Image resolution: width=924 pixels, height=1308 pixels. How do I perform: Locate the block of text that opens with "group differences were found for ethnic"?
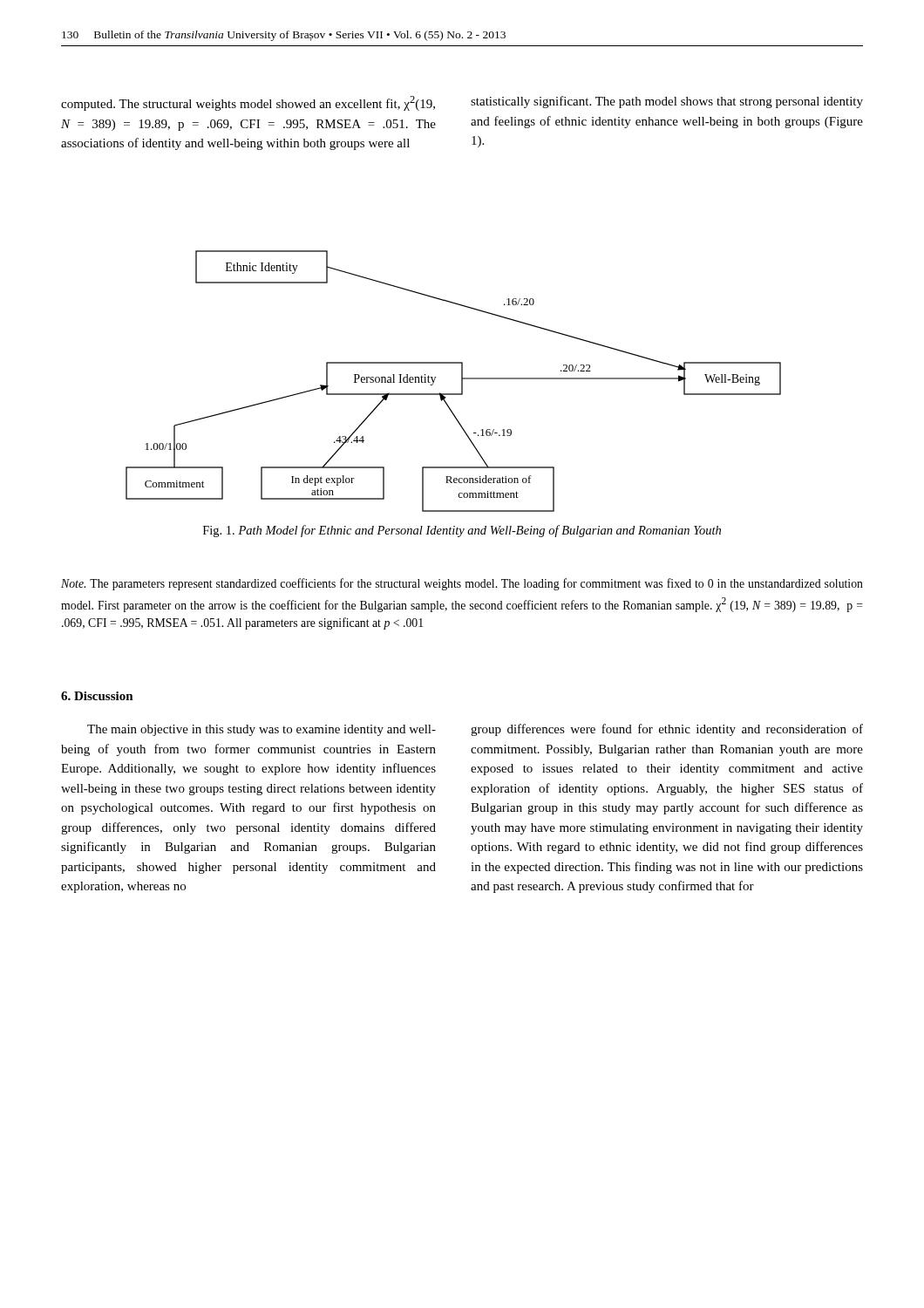[667, 808]
